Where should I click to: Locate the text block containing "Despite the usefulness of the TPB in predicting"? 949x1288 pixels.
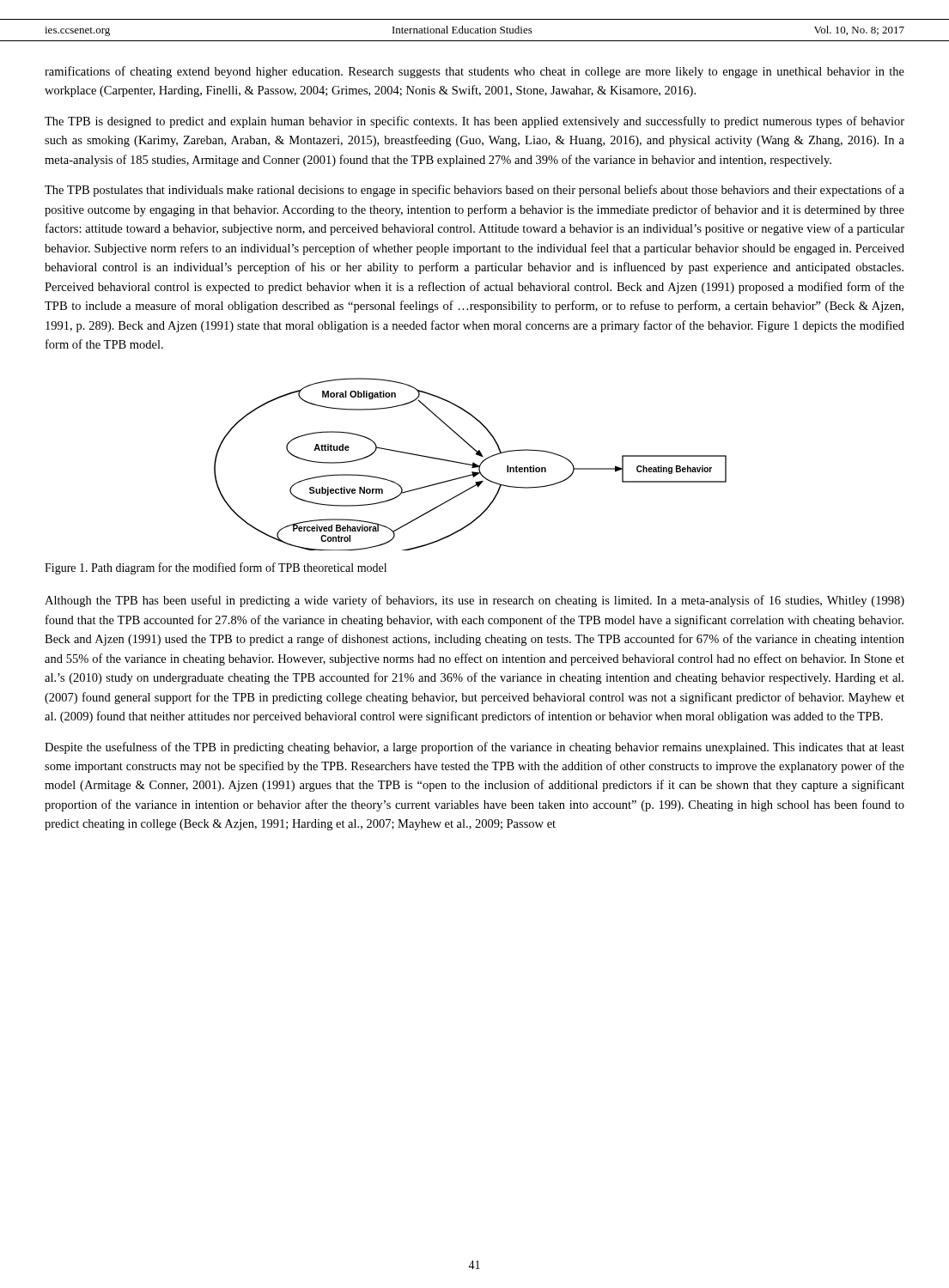click(474, 785)
